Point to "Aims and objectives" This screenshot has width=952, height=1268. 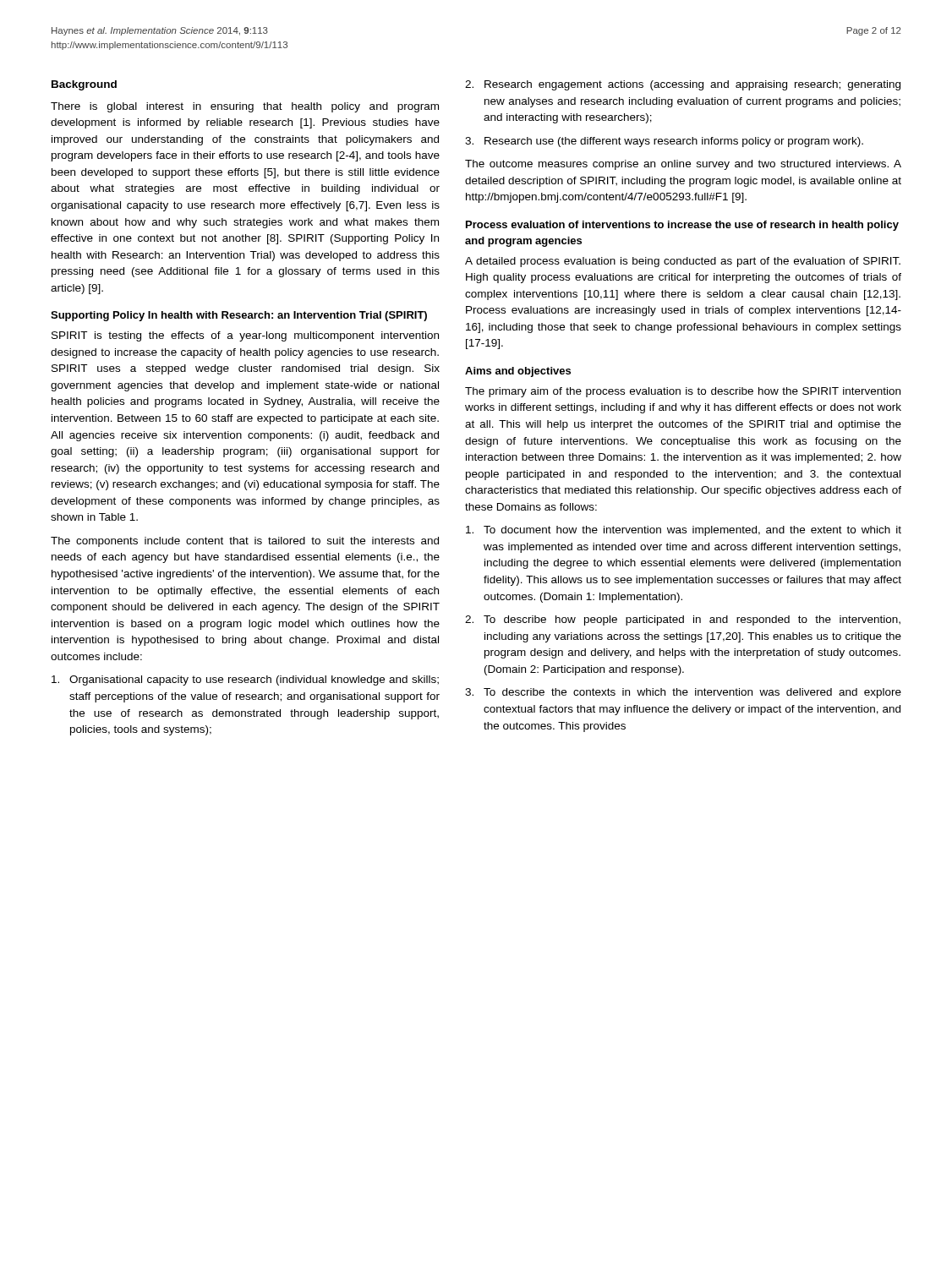click(518, 371)
